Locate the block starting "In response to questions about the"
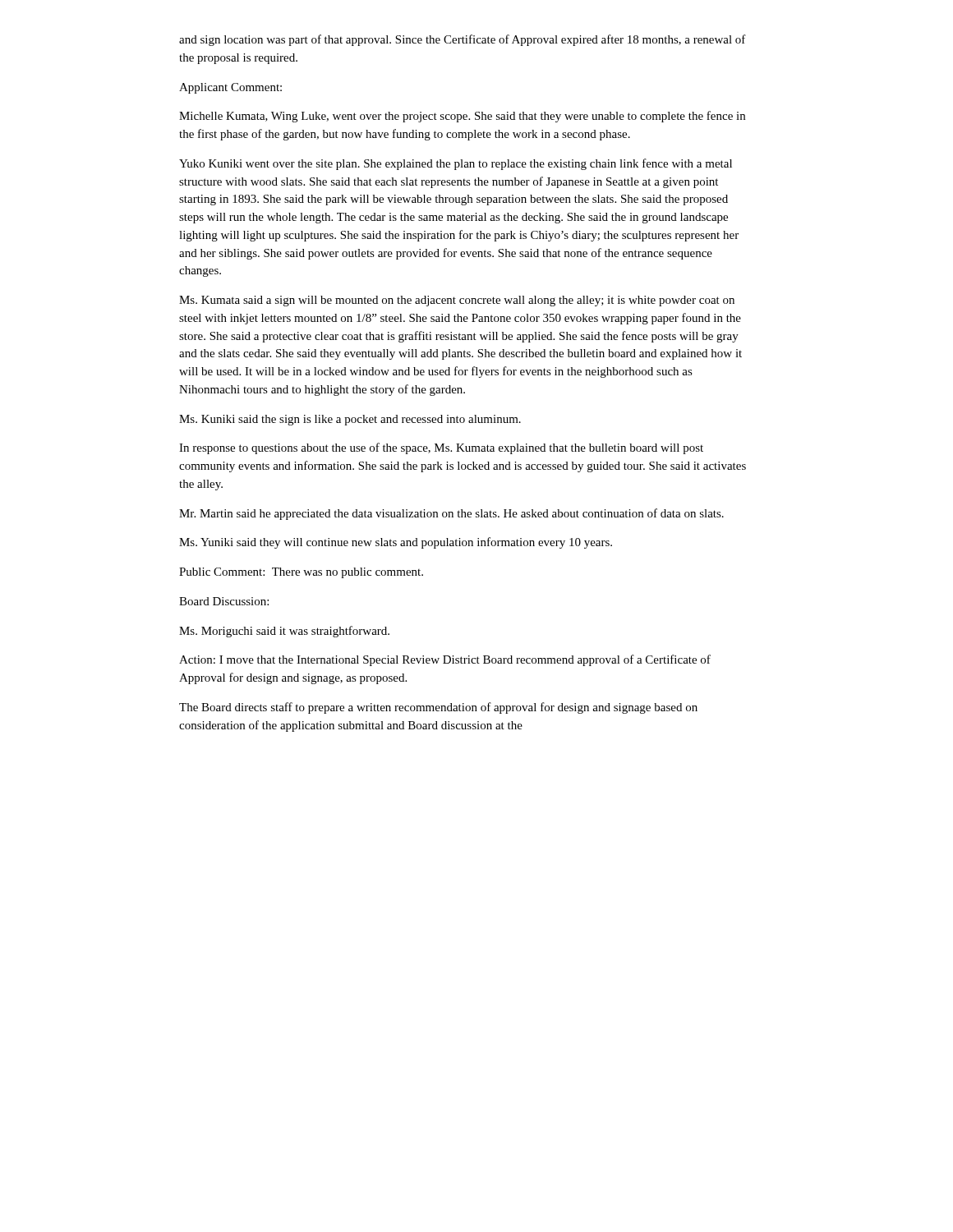Screen dimensions: 1232x953 (x=463, y=466)
